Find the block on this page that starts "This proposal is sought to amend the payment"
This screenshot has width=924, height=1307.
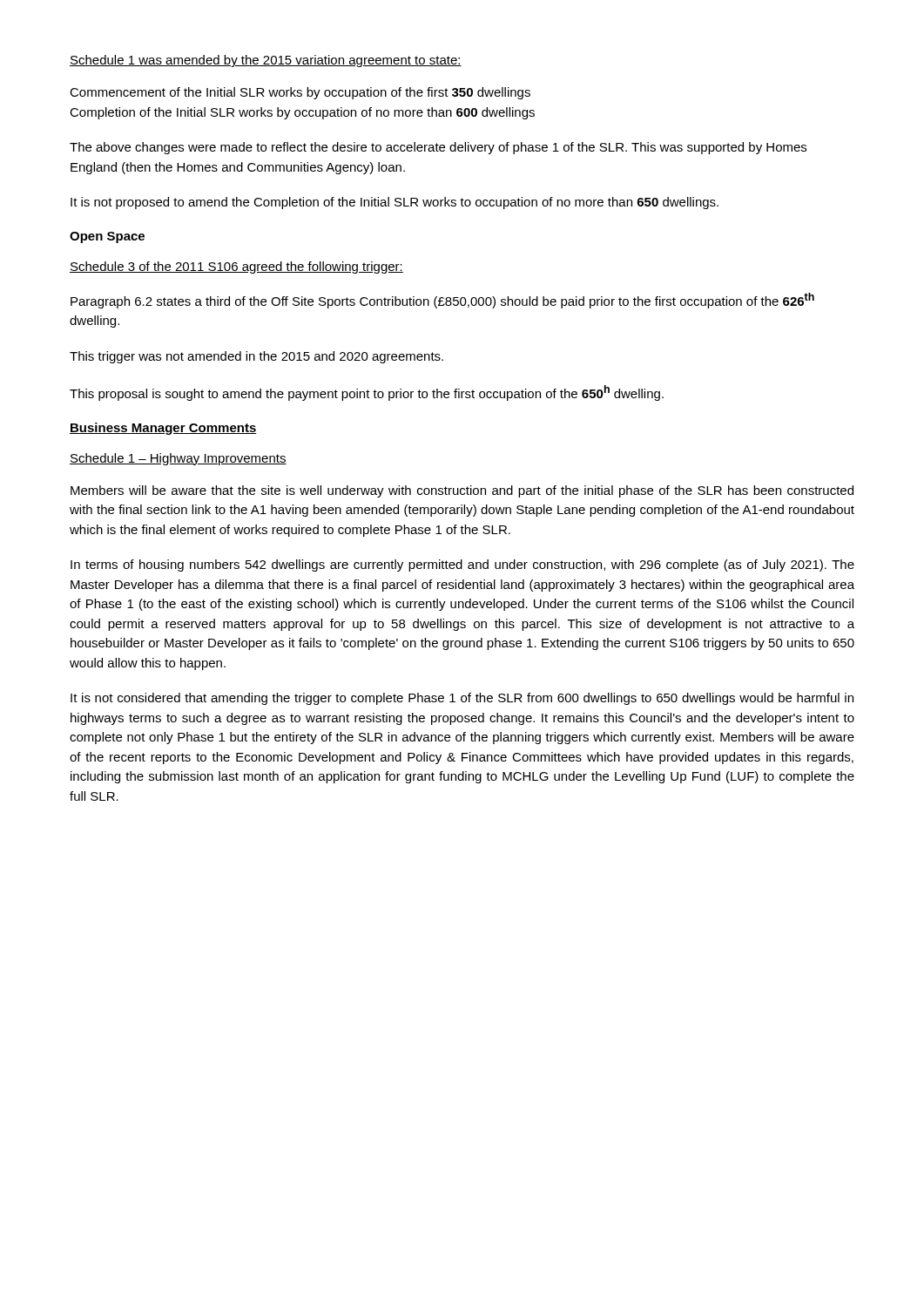367,392
